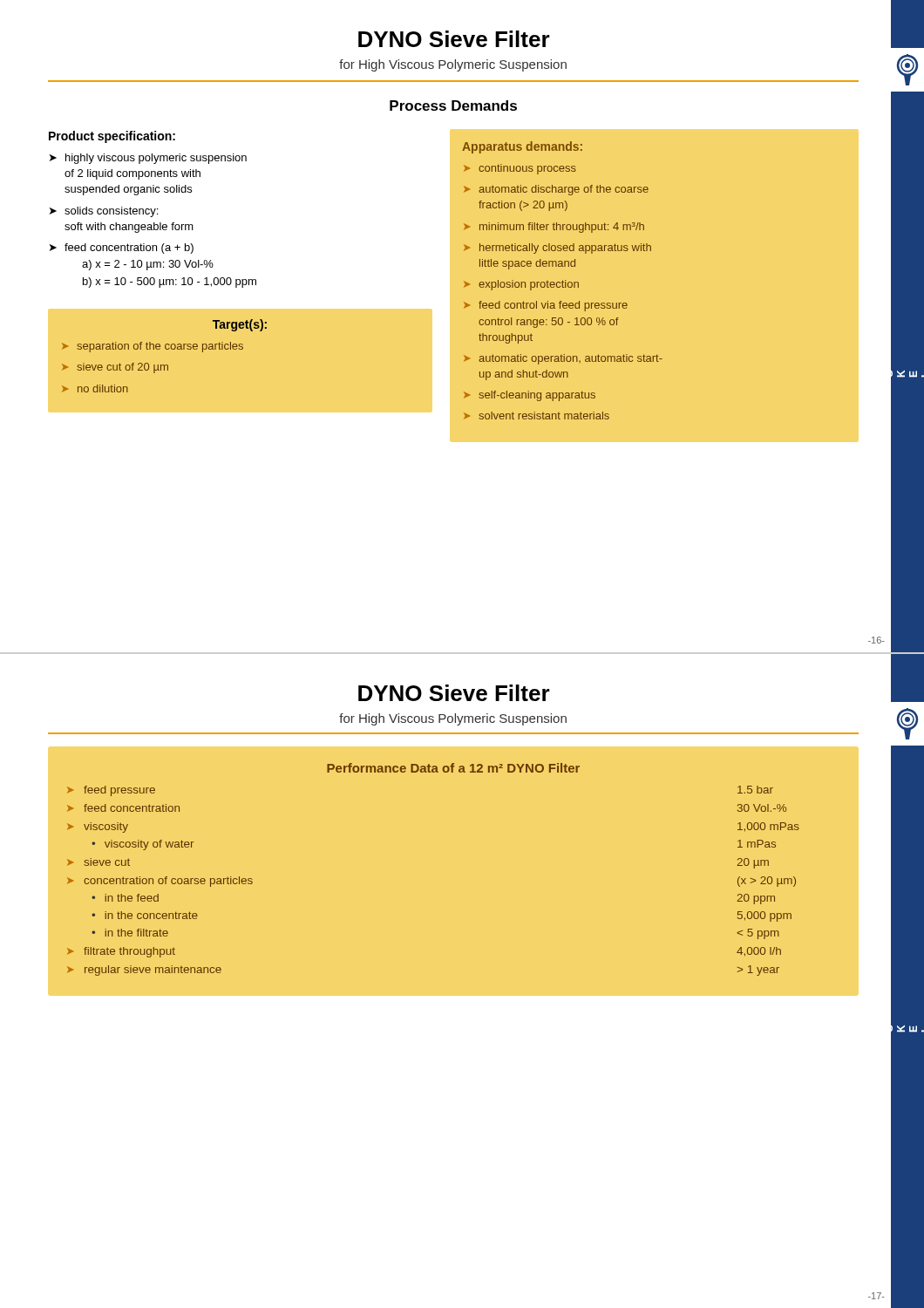
Task: Locate the text "➤ sieve cut of 20 µm"
Action: coord(115,367)
